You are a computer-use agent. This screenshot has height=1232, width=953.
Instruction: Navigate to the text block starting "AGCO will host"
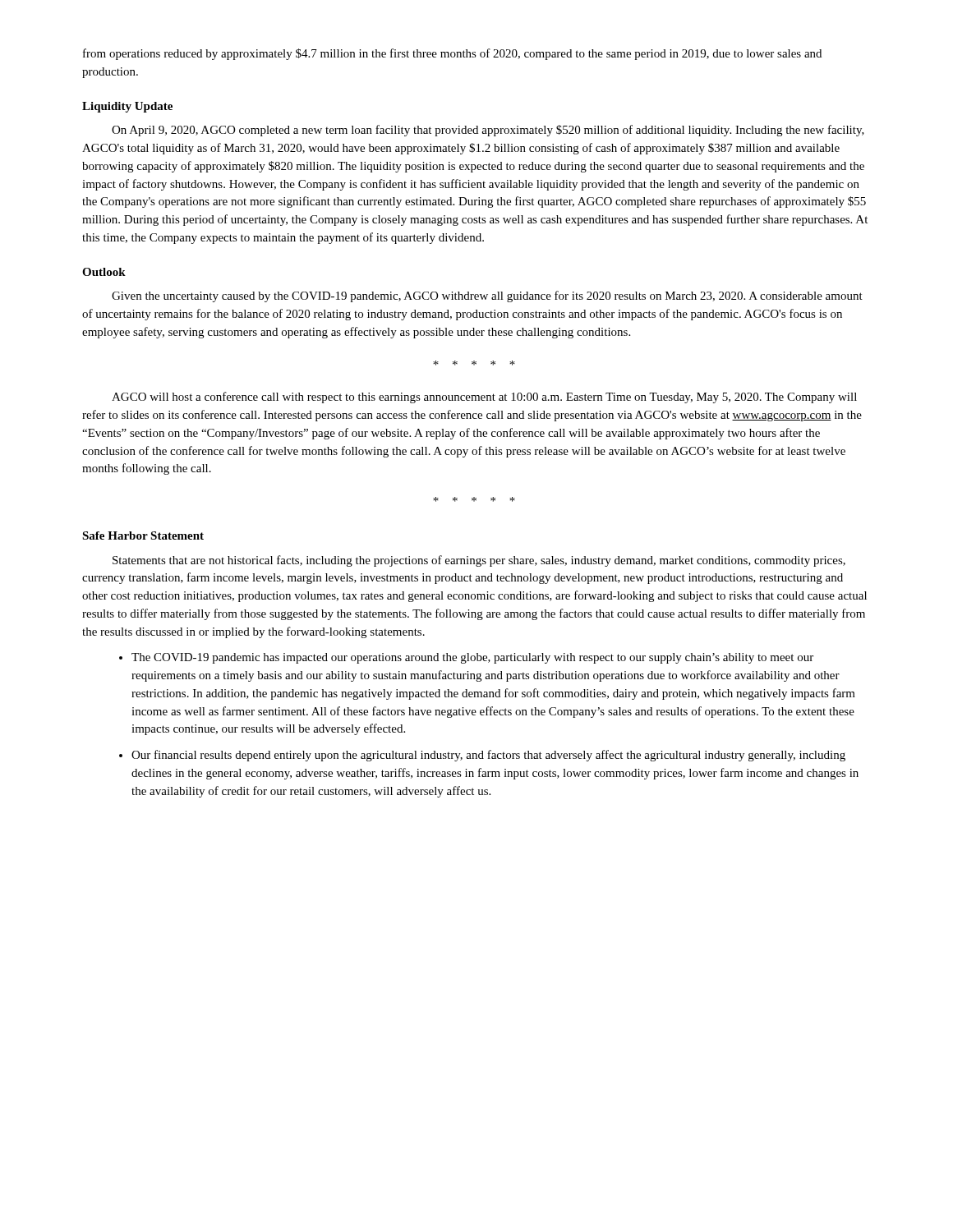coord(476,433)
